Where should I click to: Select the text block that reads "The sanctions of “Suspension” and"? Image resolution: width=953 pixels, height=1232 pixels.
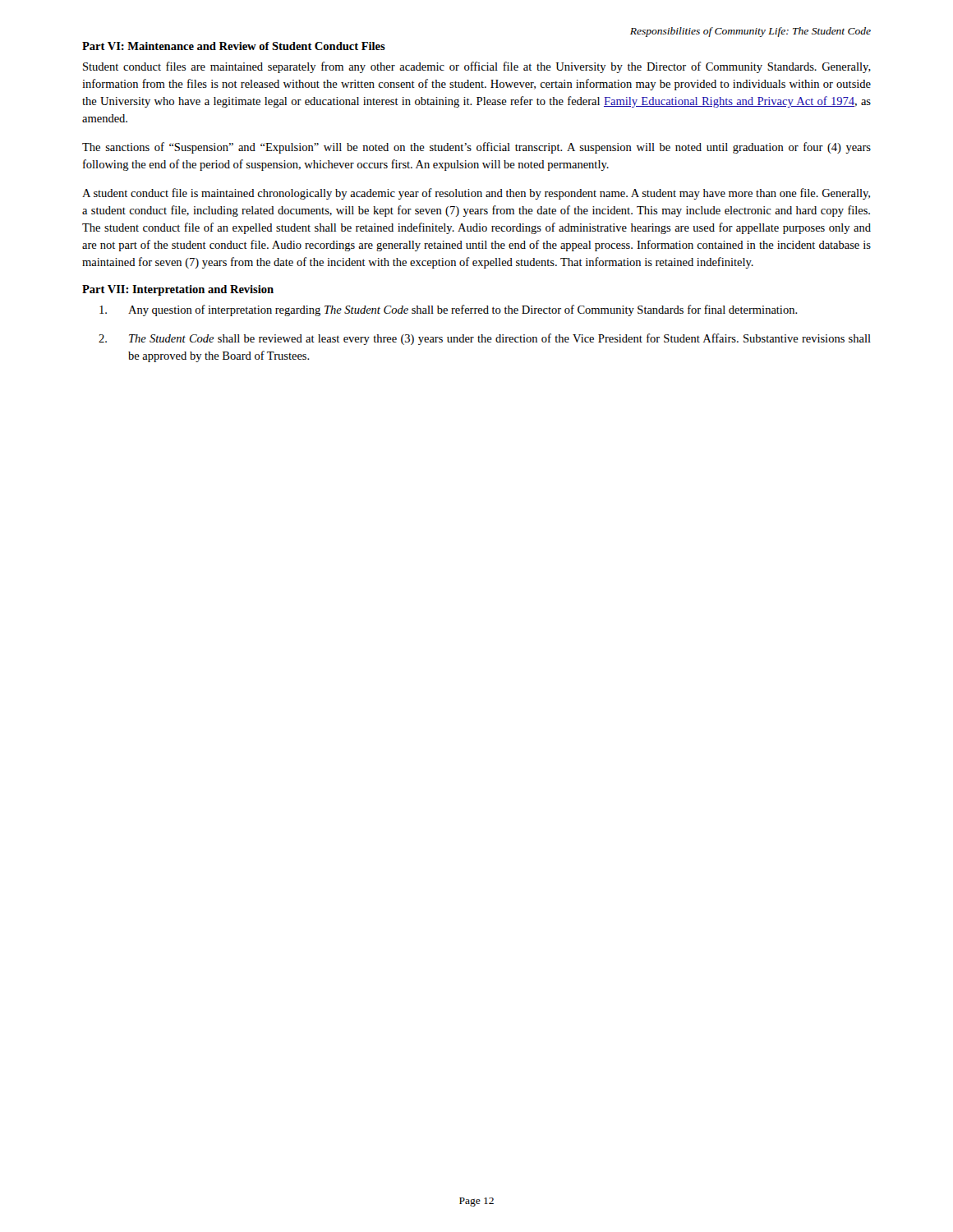[476, 156]
